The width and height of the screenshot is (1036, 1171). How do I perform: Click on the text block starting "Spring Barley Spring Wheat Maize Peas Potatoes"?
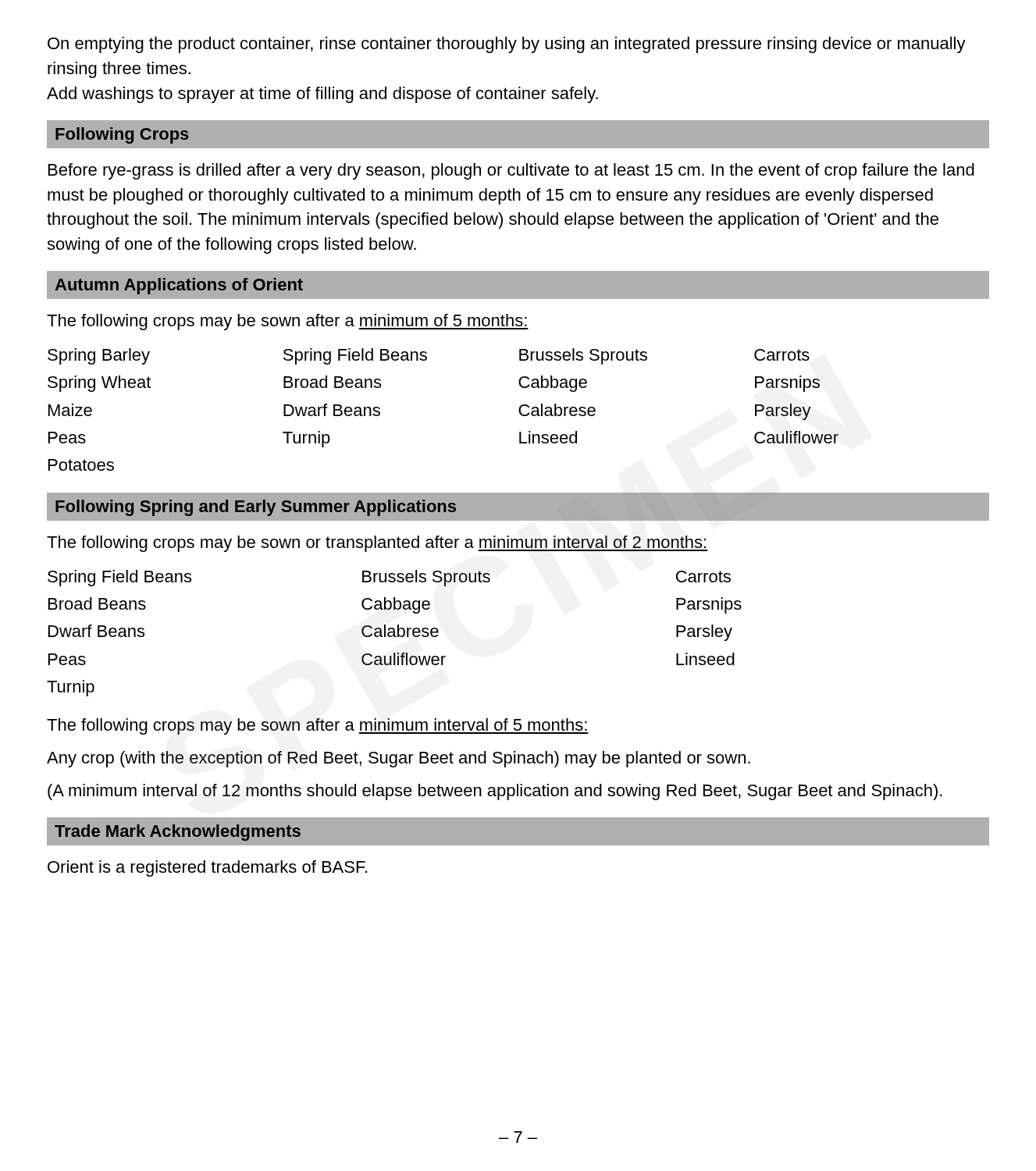(99, 410)
